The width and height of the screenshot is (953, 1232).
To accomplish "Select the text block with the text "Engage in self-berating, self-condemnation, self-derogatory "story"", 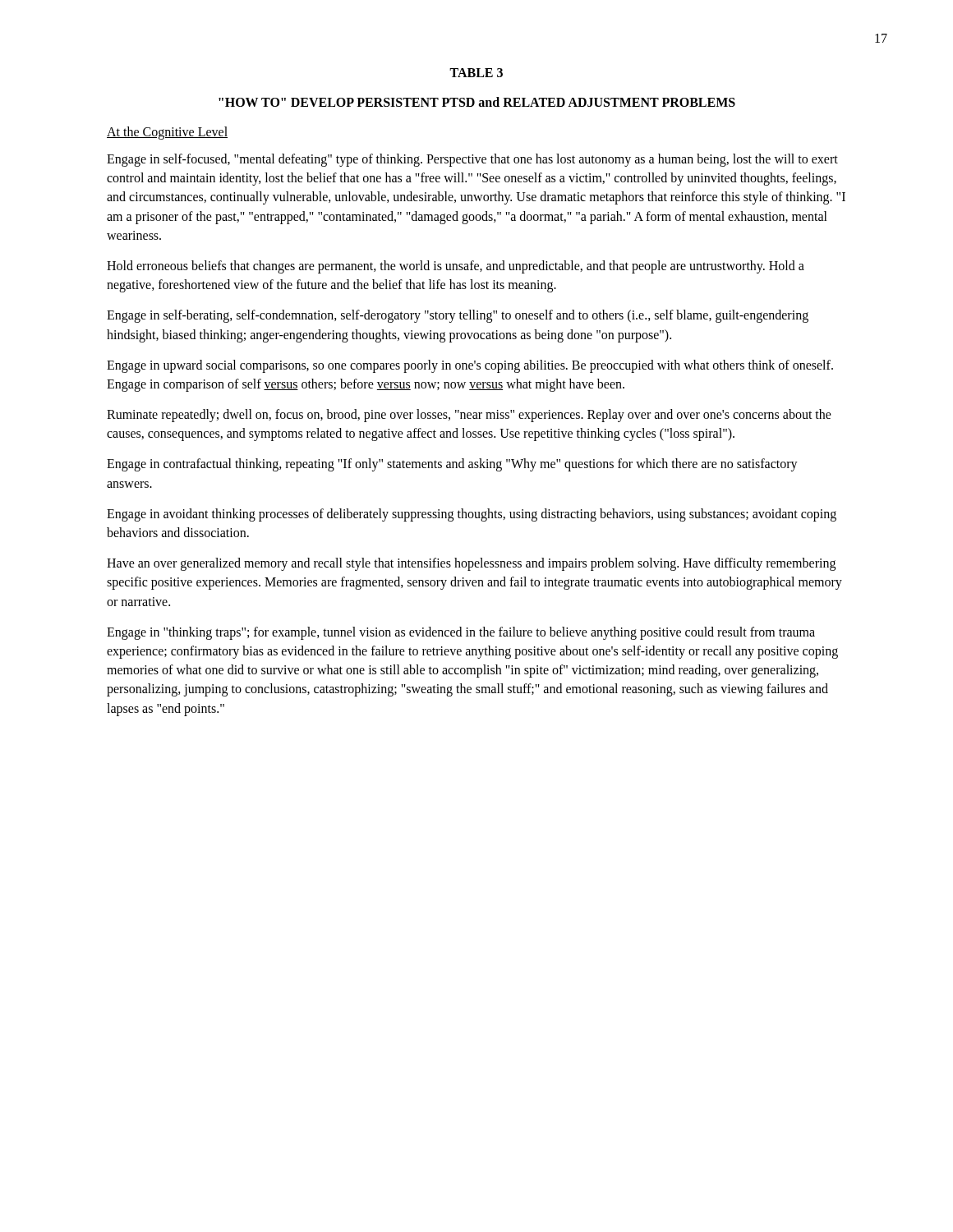I will coord(458,325).
